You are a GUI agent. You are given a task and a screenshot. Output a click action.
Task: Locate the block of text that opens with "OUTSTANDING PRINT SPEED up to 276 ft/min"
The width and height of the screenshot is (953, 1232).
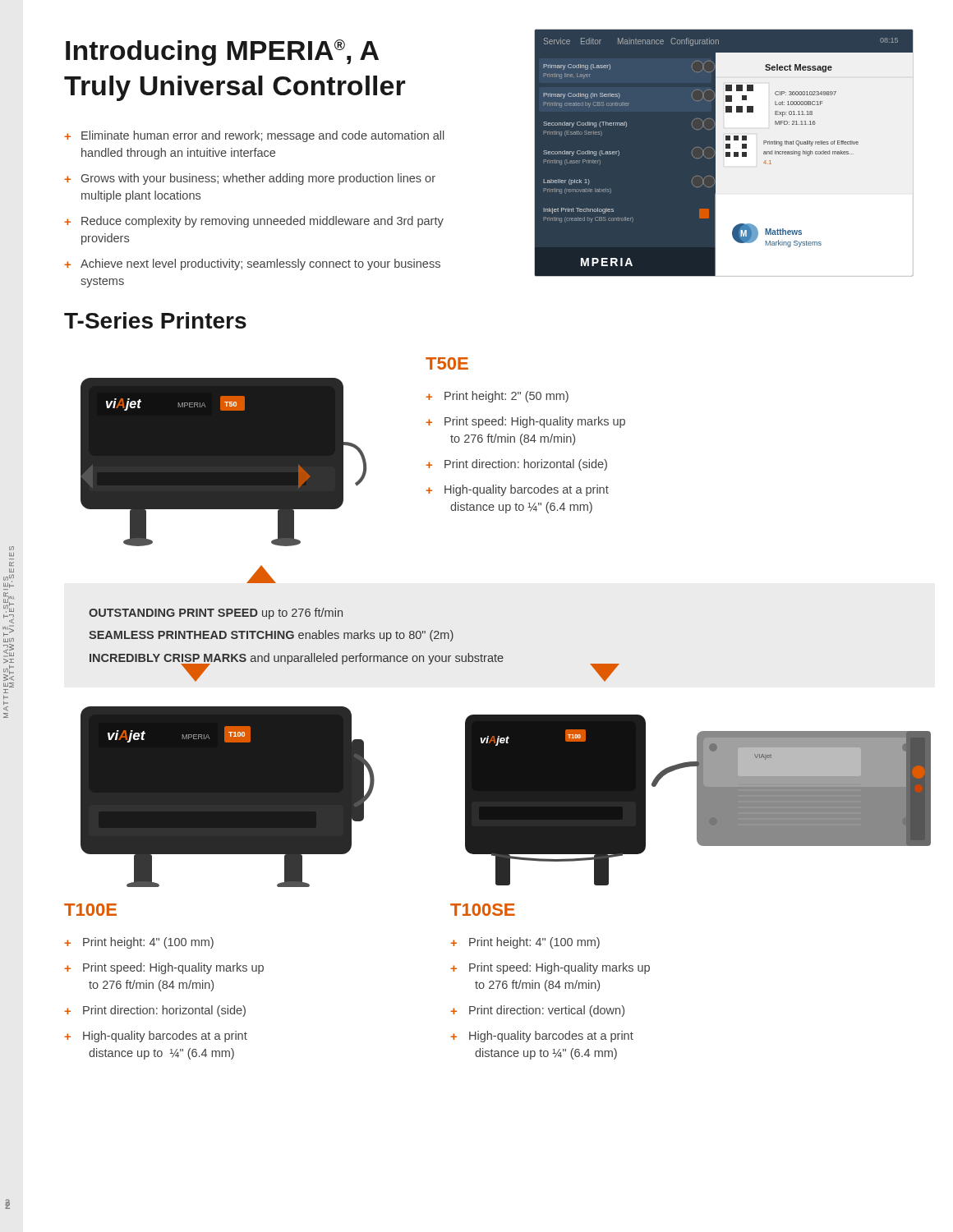(x=216, y=614)
